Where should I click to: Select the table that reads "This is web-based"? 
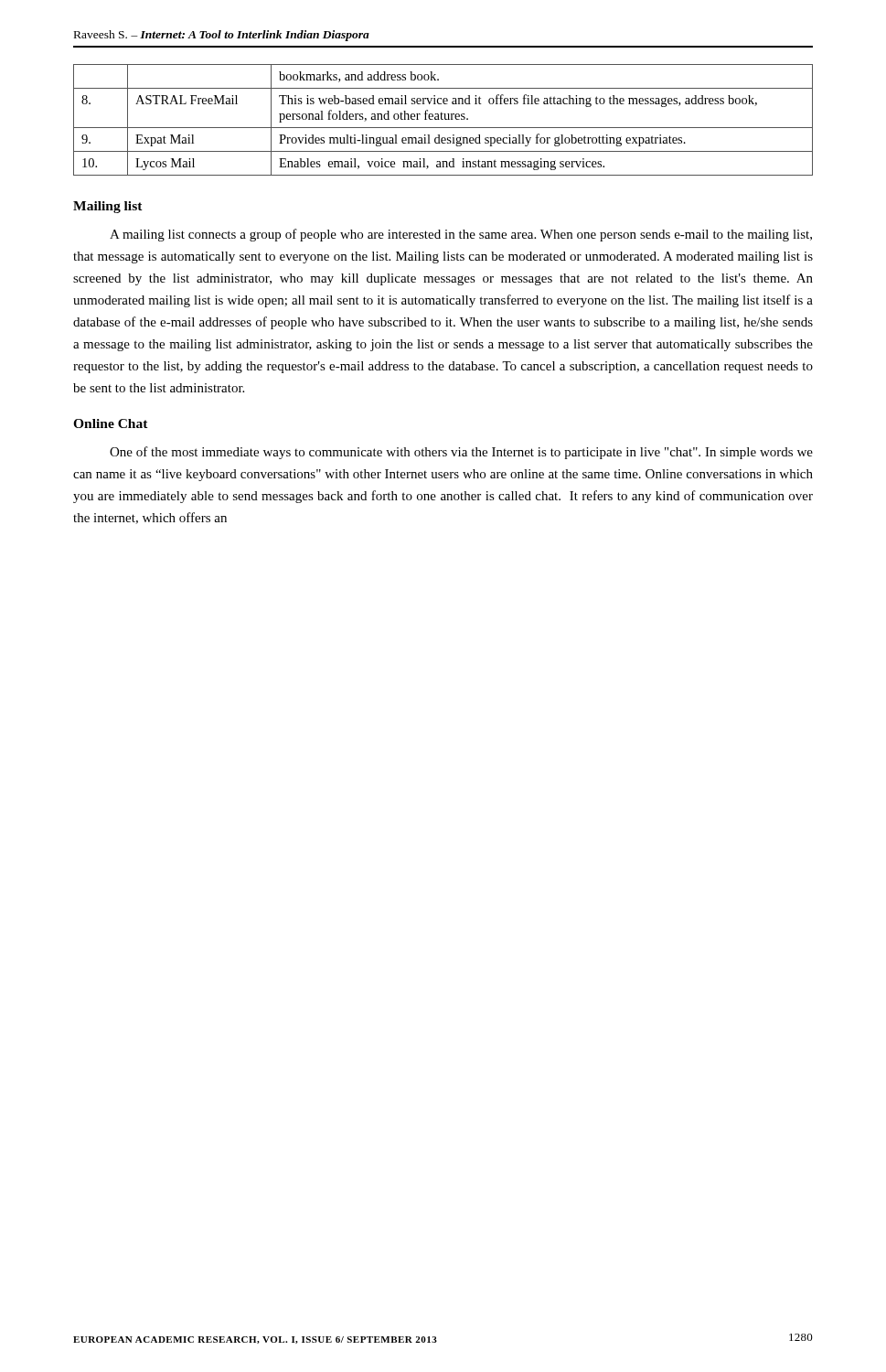[x=443, y=120]
